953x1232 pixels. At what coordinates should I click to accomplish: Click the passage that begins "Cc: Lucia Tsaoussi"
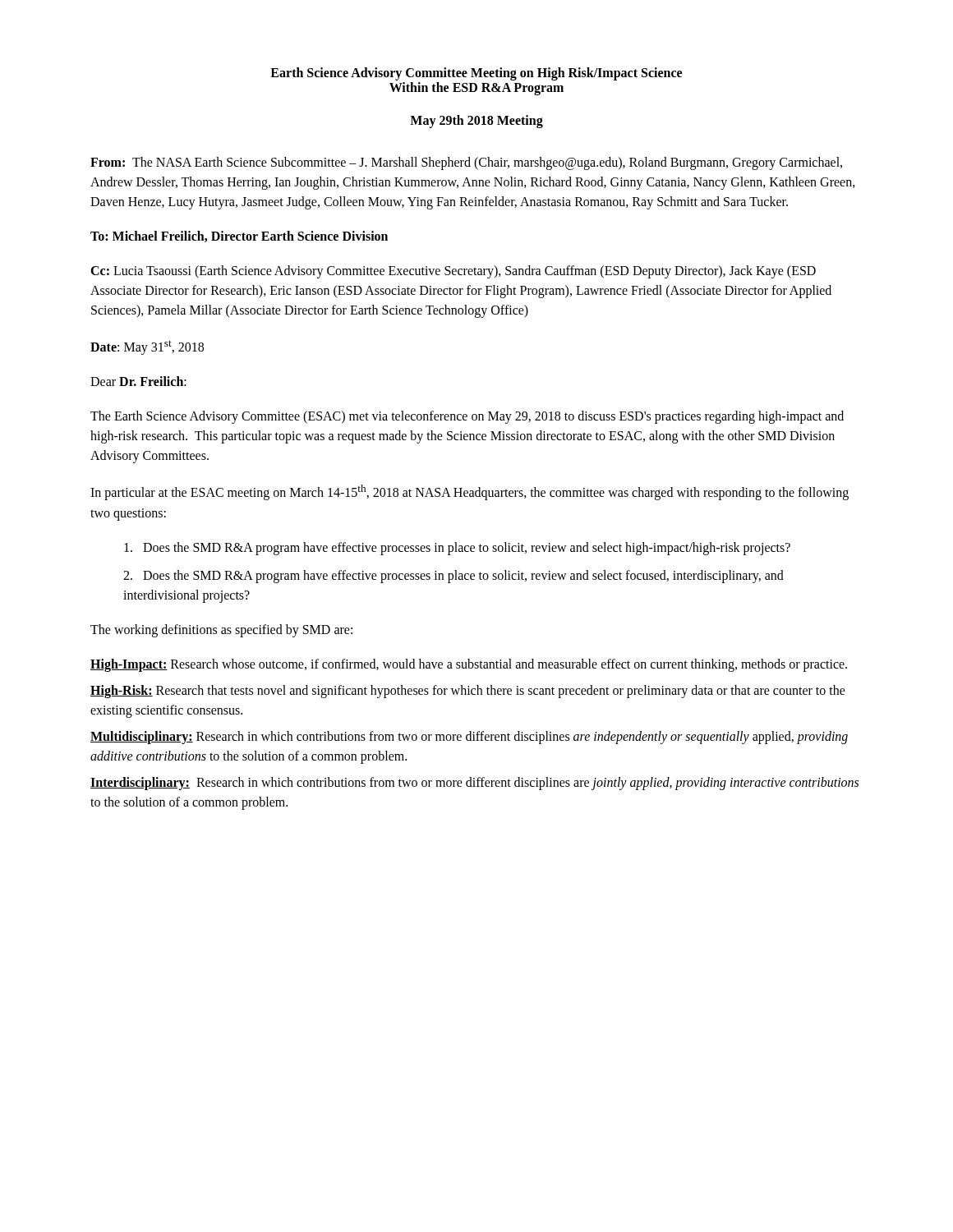coord(461,290)
